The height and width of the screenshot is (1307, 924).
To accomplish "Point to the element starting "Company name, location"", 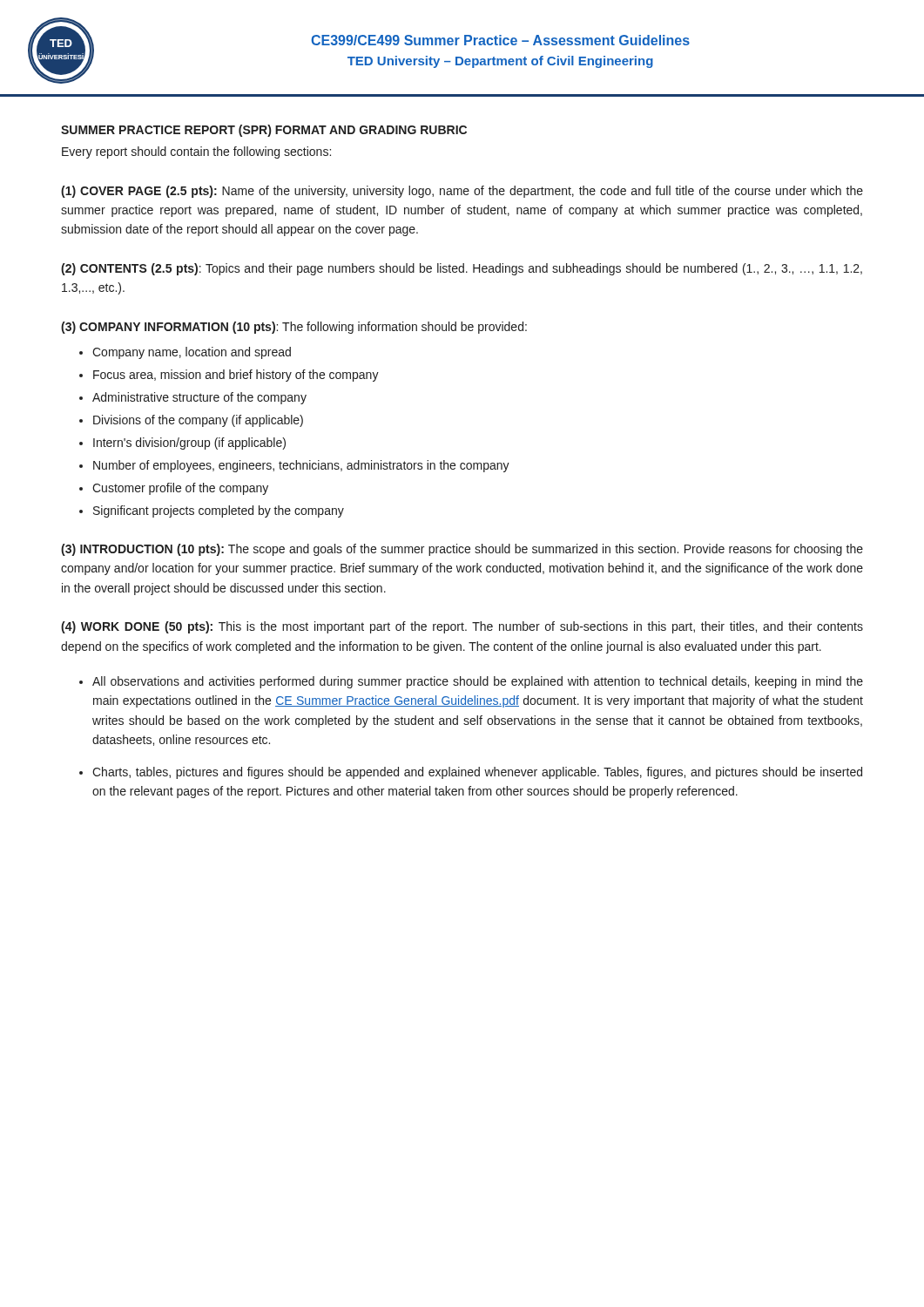I will [192, 352].
